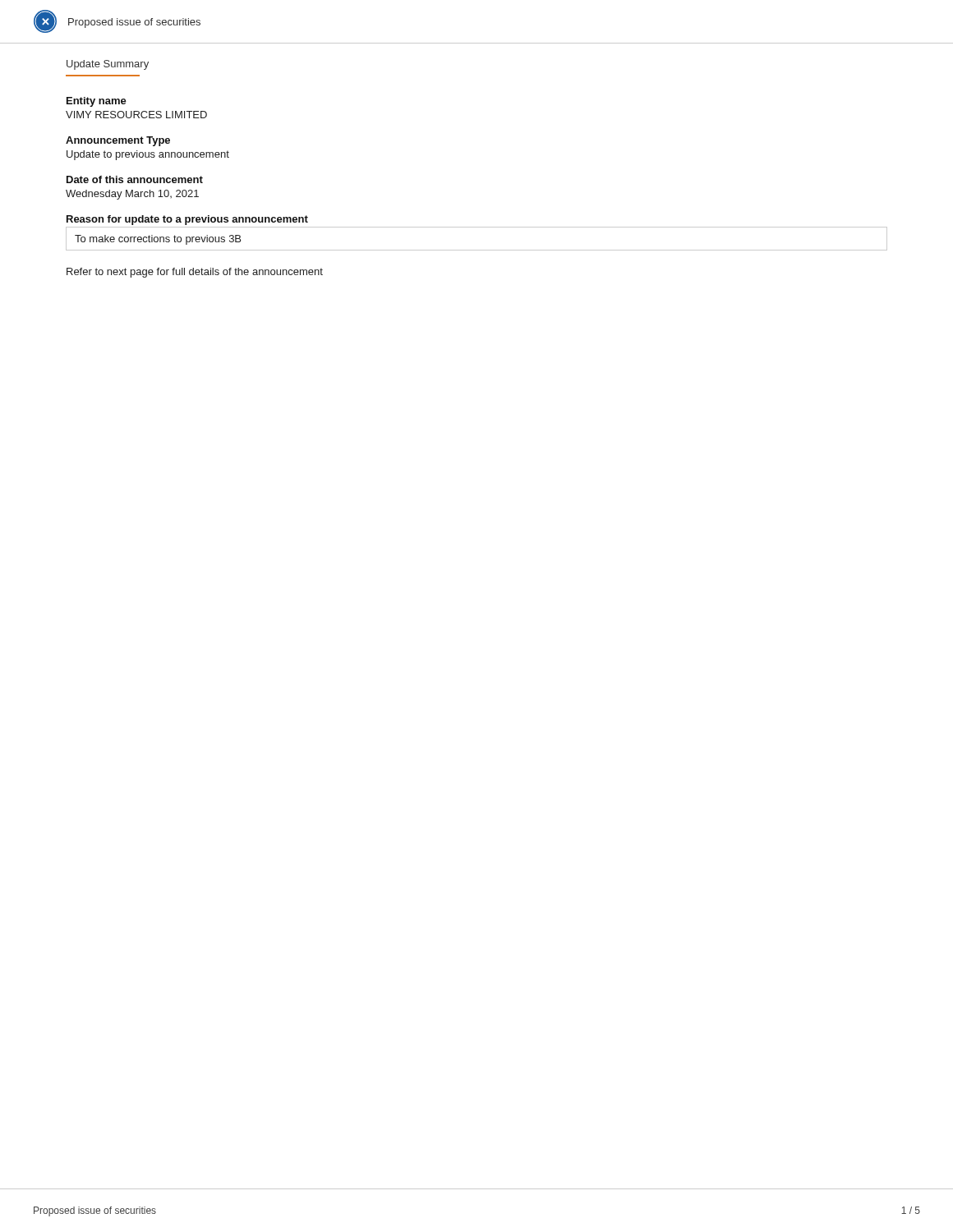This screenshot has height=1232, width=953.
Task: Click where it says "Update to previous announcement"
Action: (147, 154)
